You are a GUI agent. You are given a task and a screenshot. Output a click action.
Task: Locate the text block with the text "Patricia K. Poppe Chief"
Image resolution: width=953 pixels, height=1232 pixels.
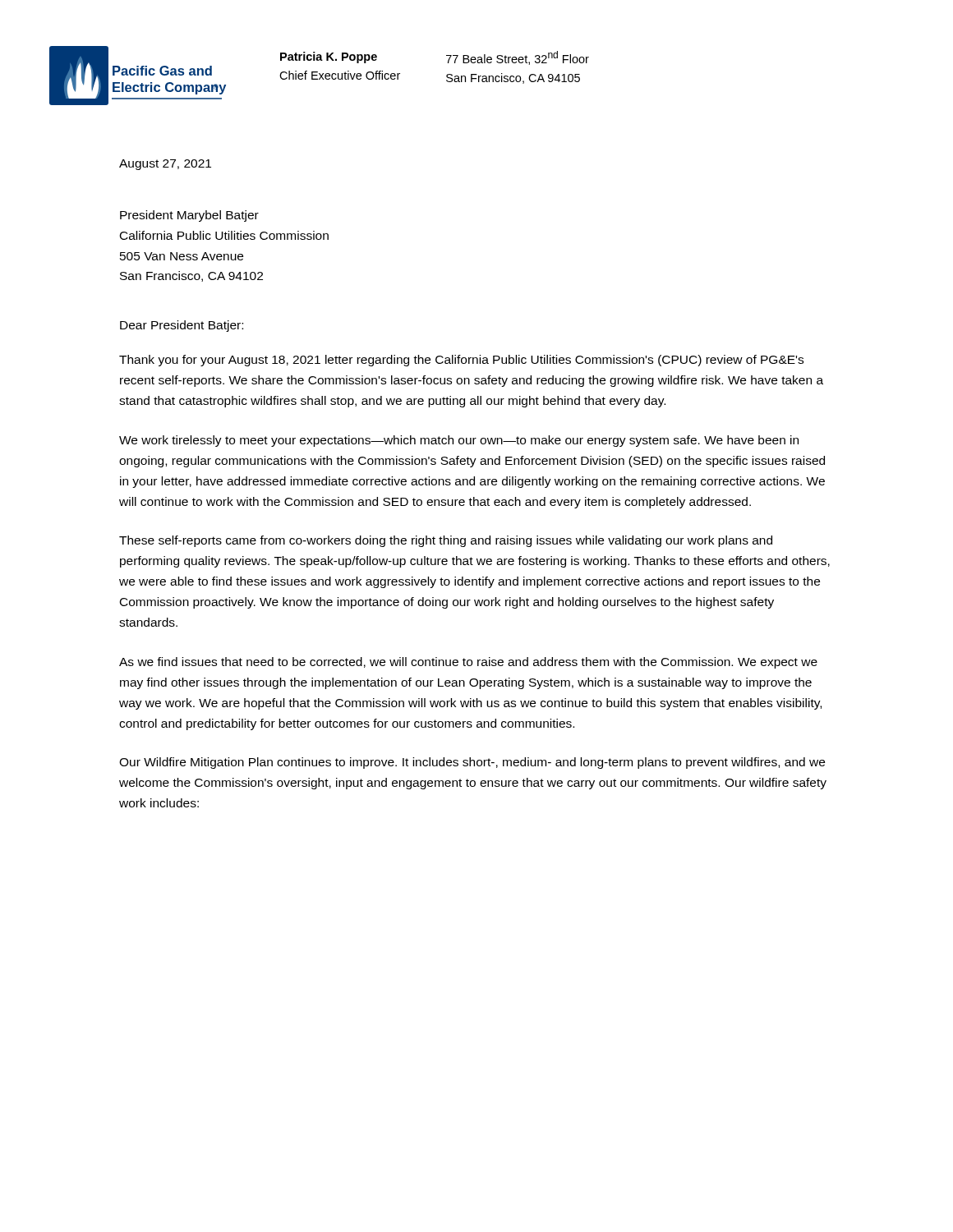[340, 66]
